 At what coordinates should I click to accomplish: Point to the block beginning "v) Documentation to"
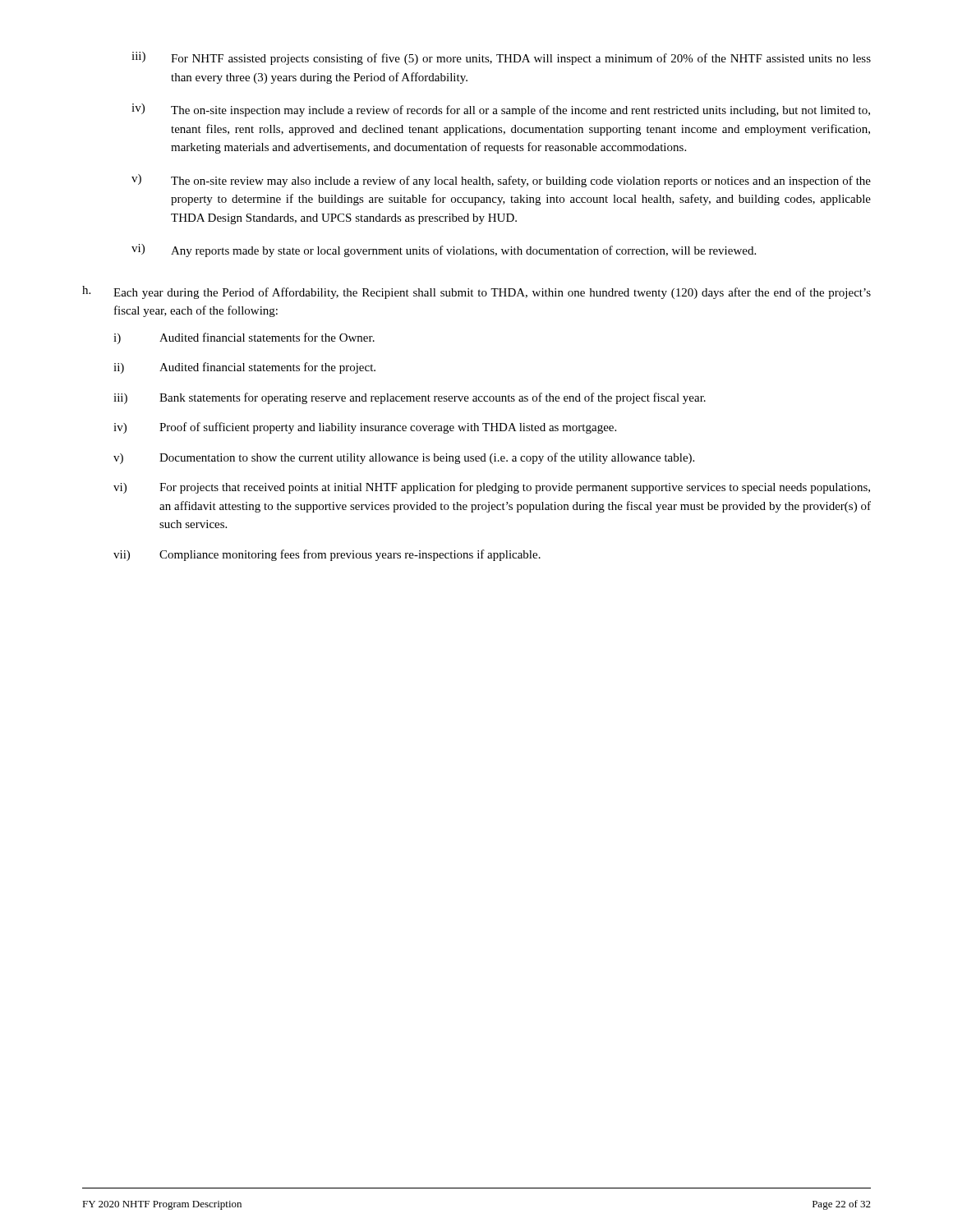click(492, 457)
